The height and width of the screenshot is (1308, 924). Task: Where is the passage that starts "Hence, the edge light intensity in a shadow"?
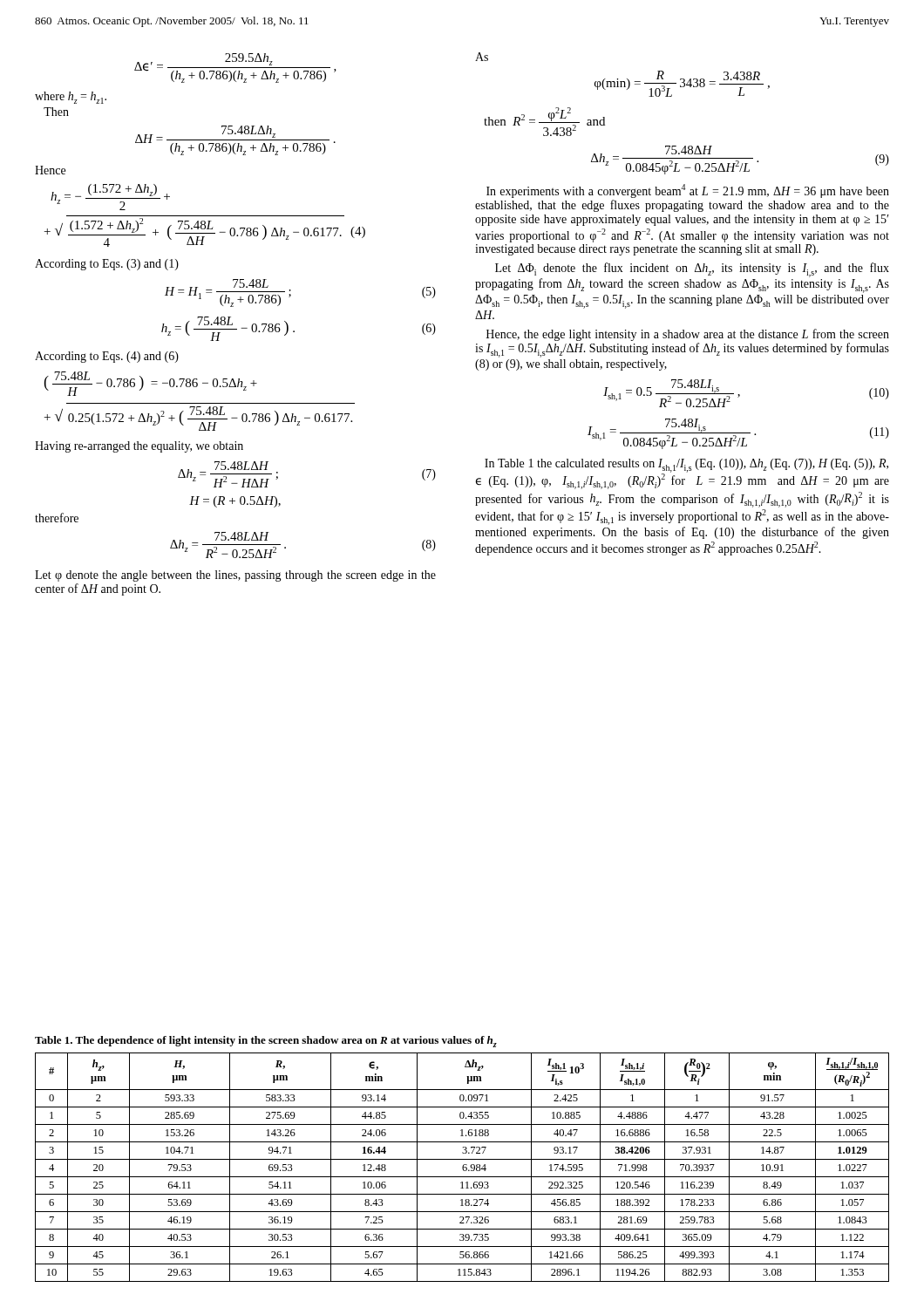(682, 349)
